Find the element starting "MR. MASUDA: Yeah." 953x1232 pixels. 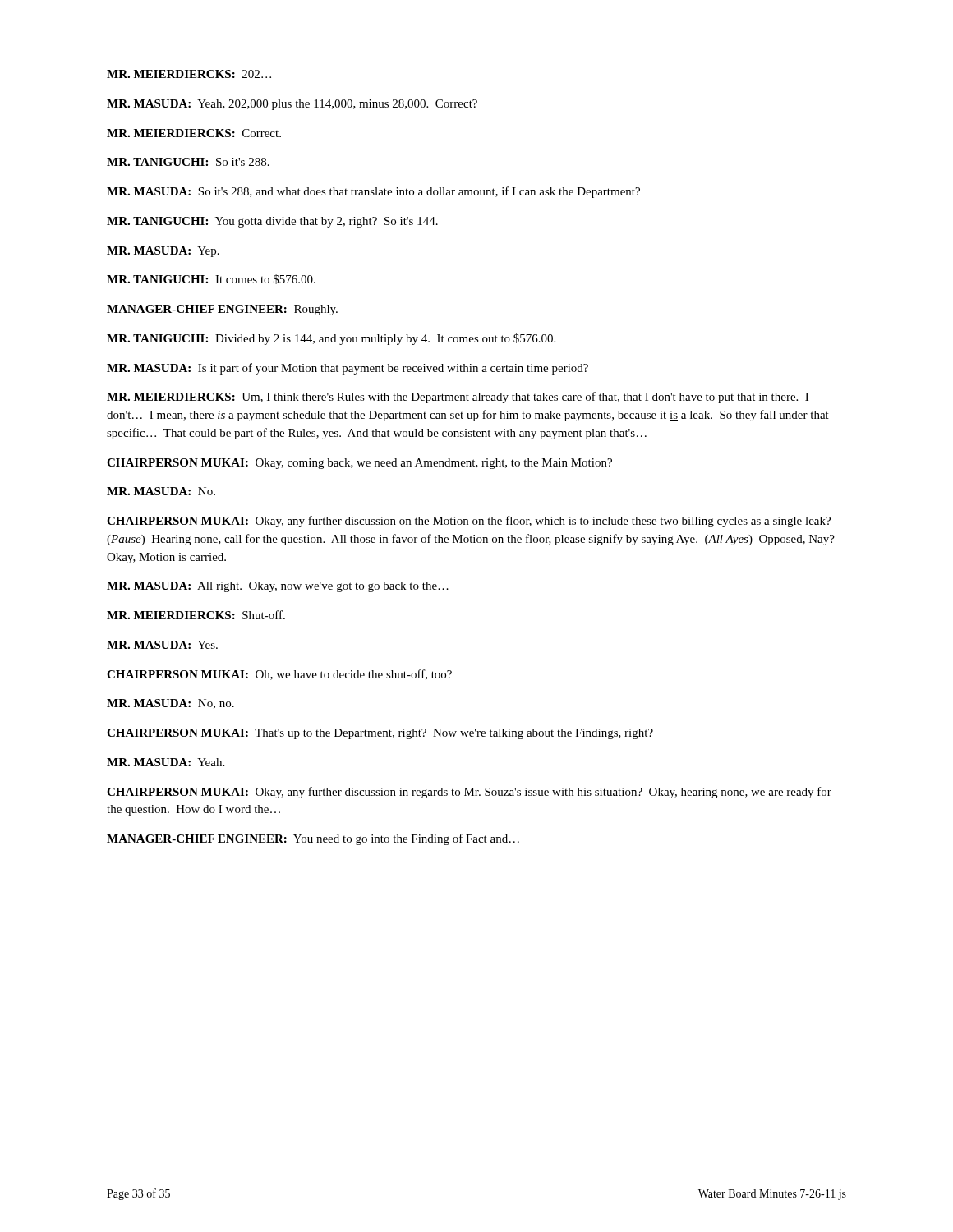pyautogui.click(x=166, y=762)
